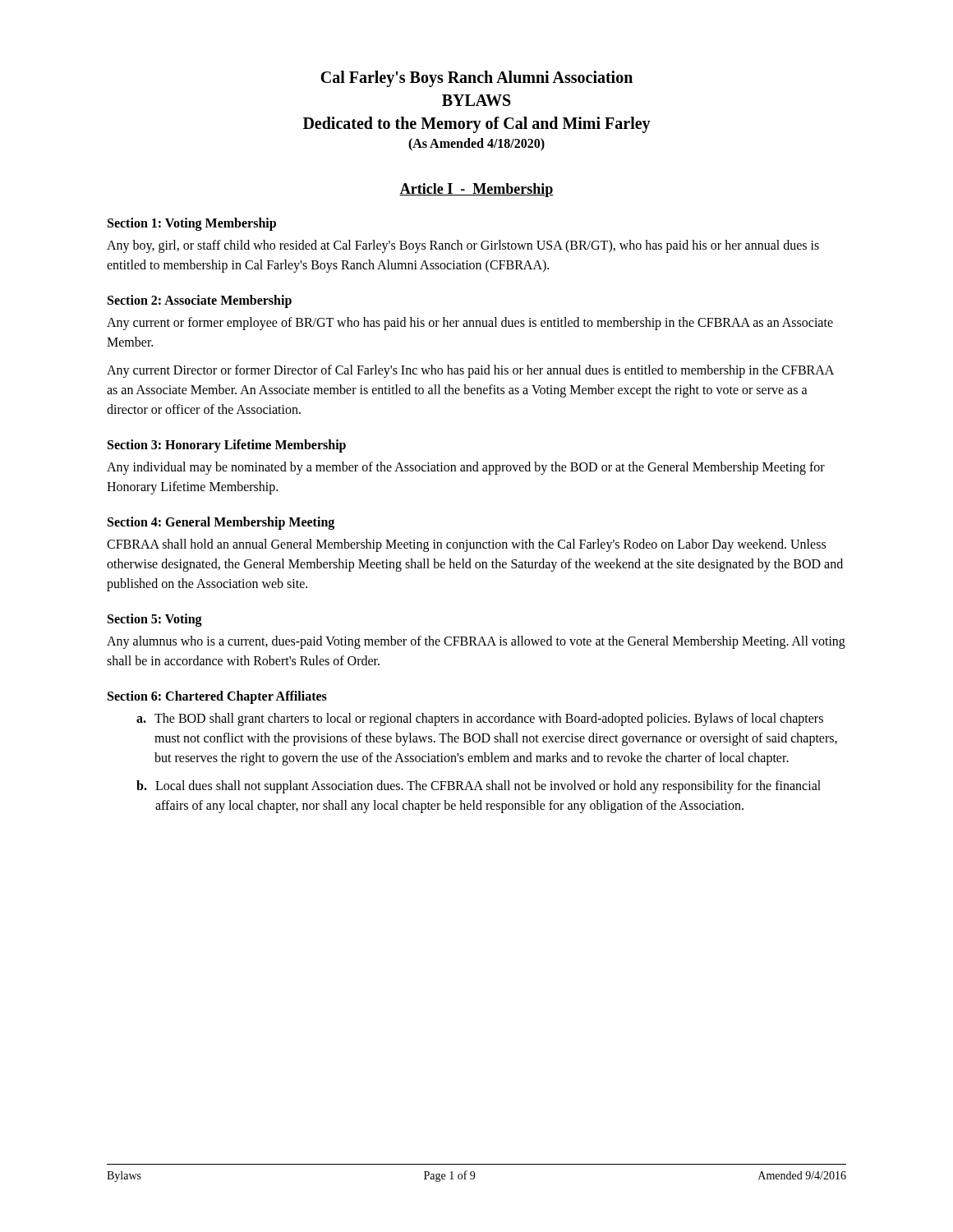Image resolution: width=953 pixels, height=1232 pixels.
Task: Click where it says "Section 6: Chartered Chapter Affiliates"
Action: 217,696
